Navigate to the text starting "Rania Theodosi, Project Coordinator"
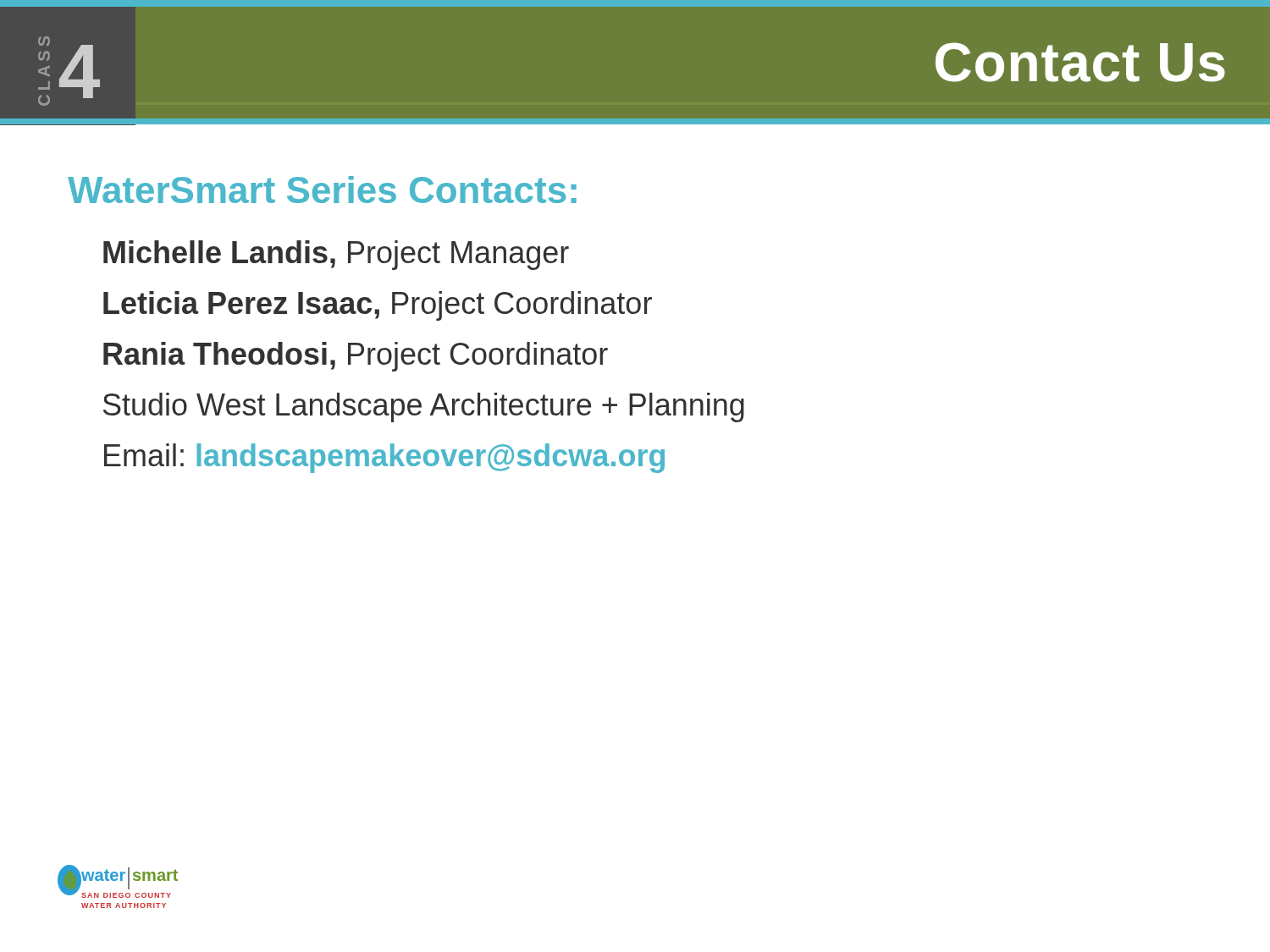 click(x=355, y=354)
